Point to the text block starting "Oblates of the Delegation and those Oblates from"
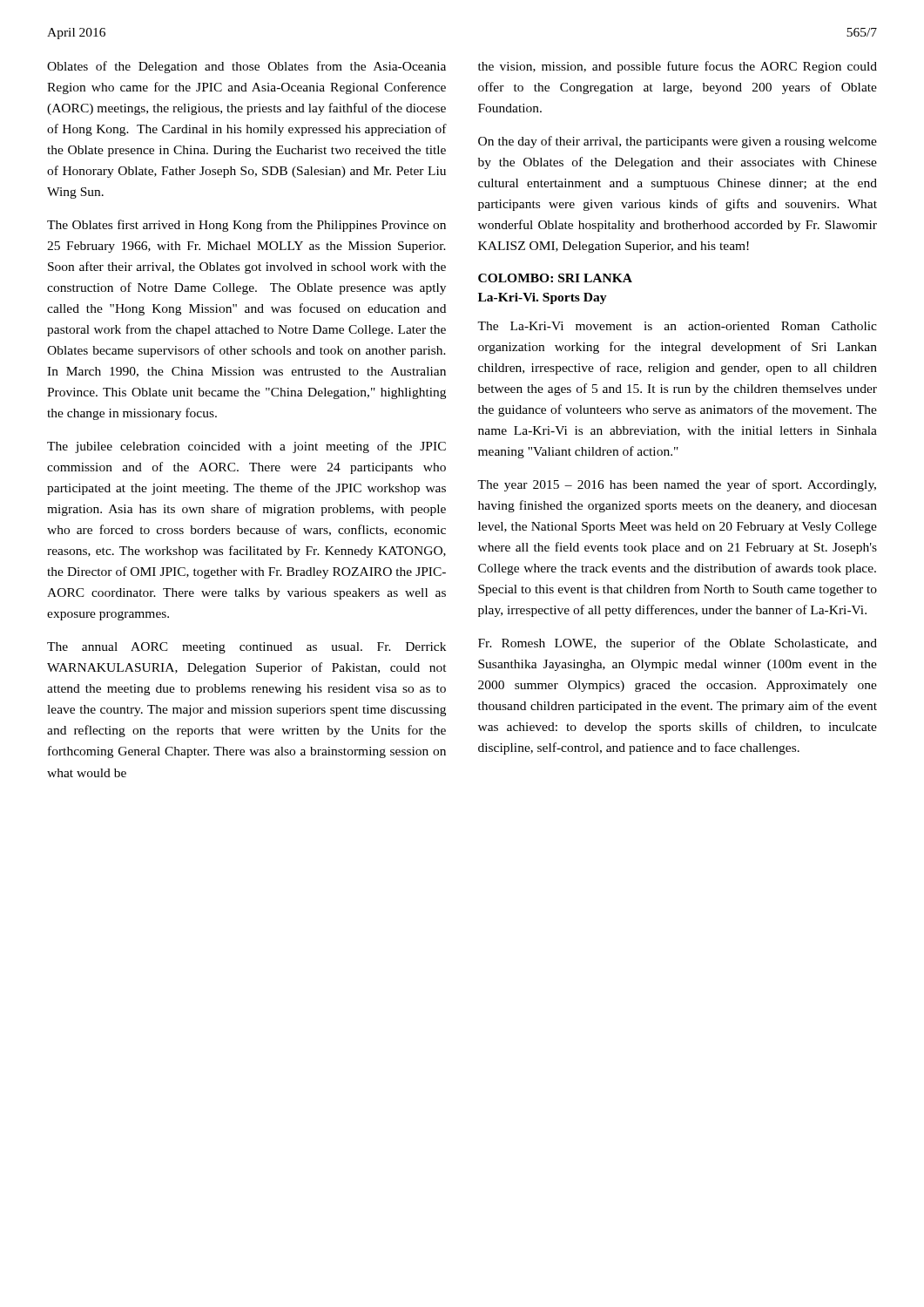Viewport: 924px width, 1307px height. pyautogui.click(x=247, y=129)
